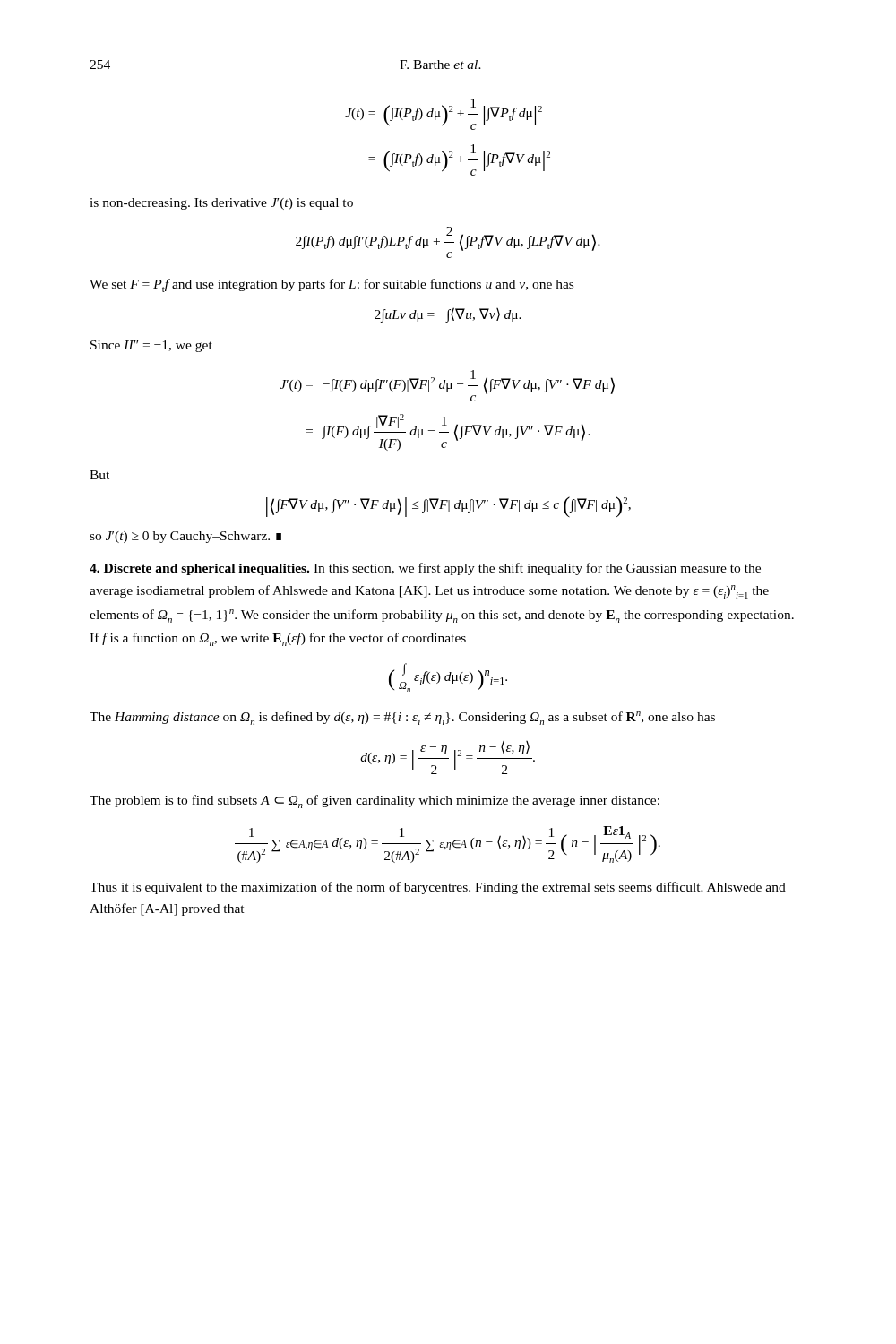The height and width of the screenshot is (1344, 896).
Task: Point to the block starting "Since II″ = −1, we get"
Action: click(x=151, y=345)
